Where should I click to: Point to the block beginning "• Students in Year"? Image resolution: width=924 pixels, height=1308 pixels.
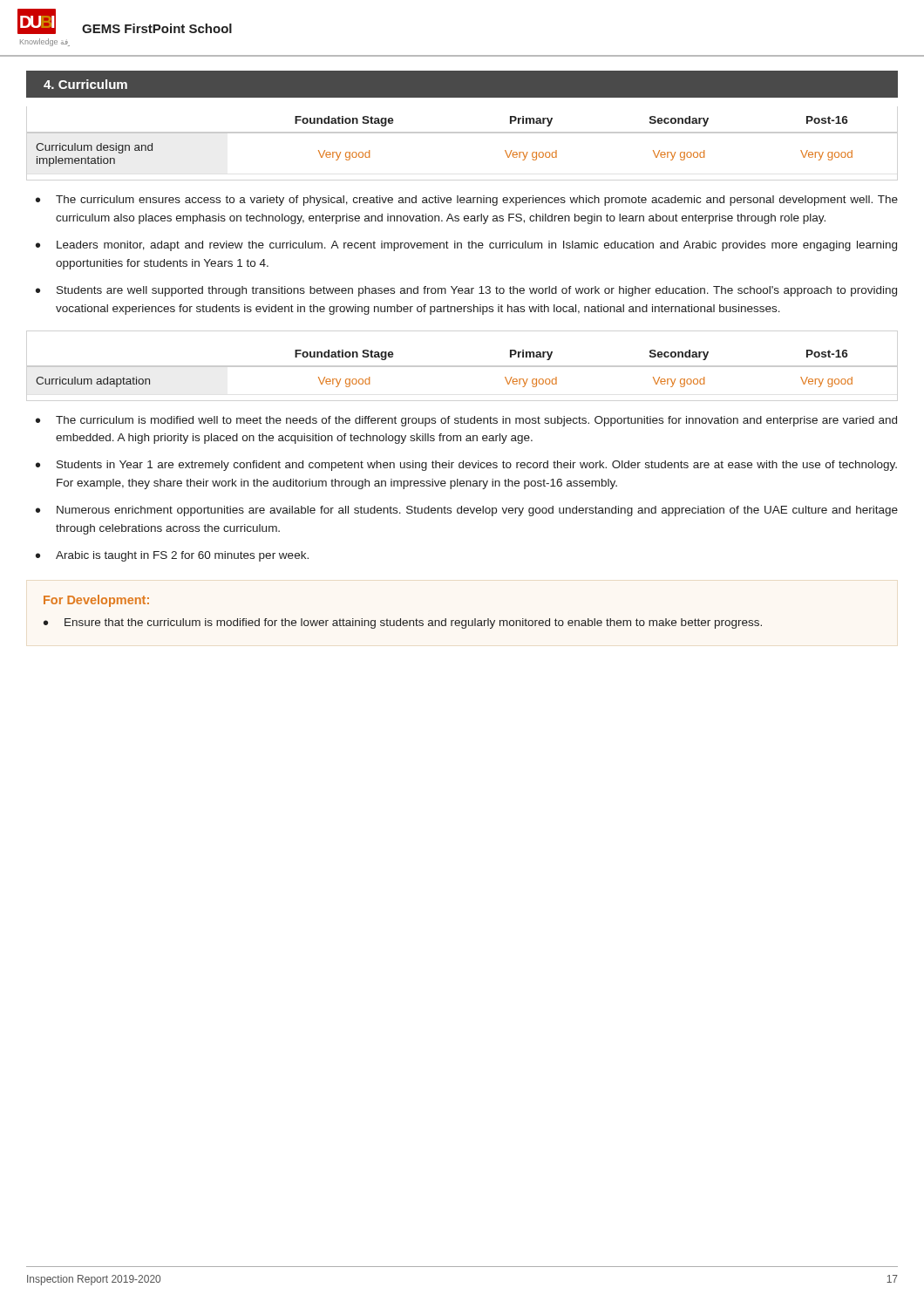coord(466,475)
